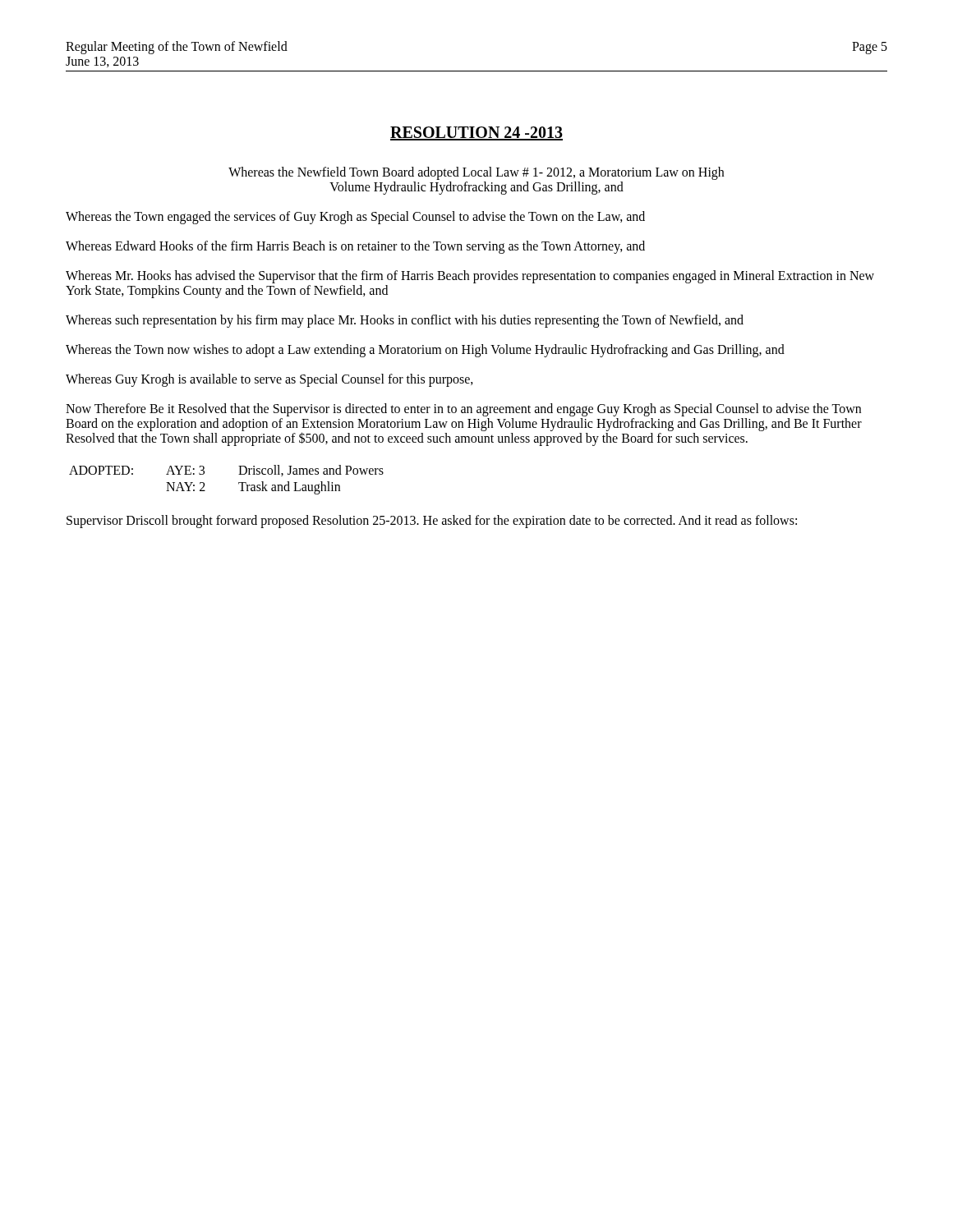The height and width of the screenshot is (1232, 953).
Task: Find the text block starting "Whereas Mr. Hooks has advised the Supervisor that"
Action: 470,283
